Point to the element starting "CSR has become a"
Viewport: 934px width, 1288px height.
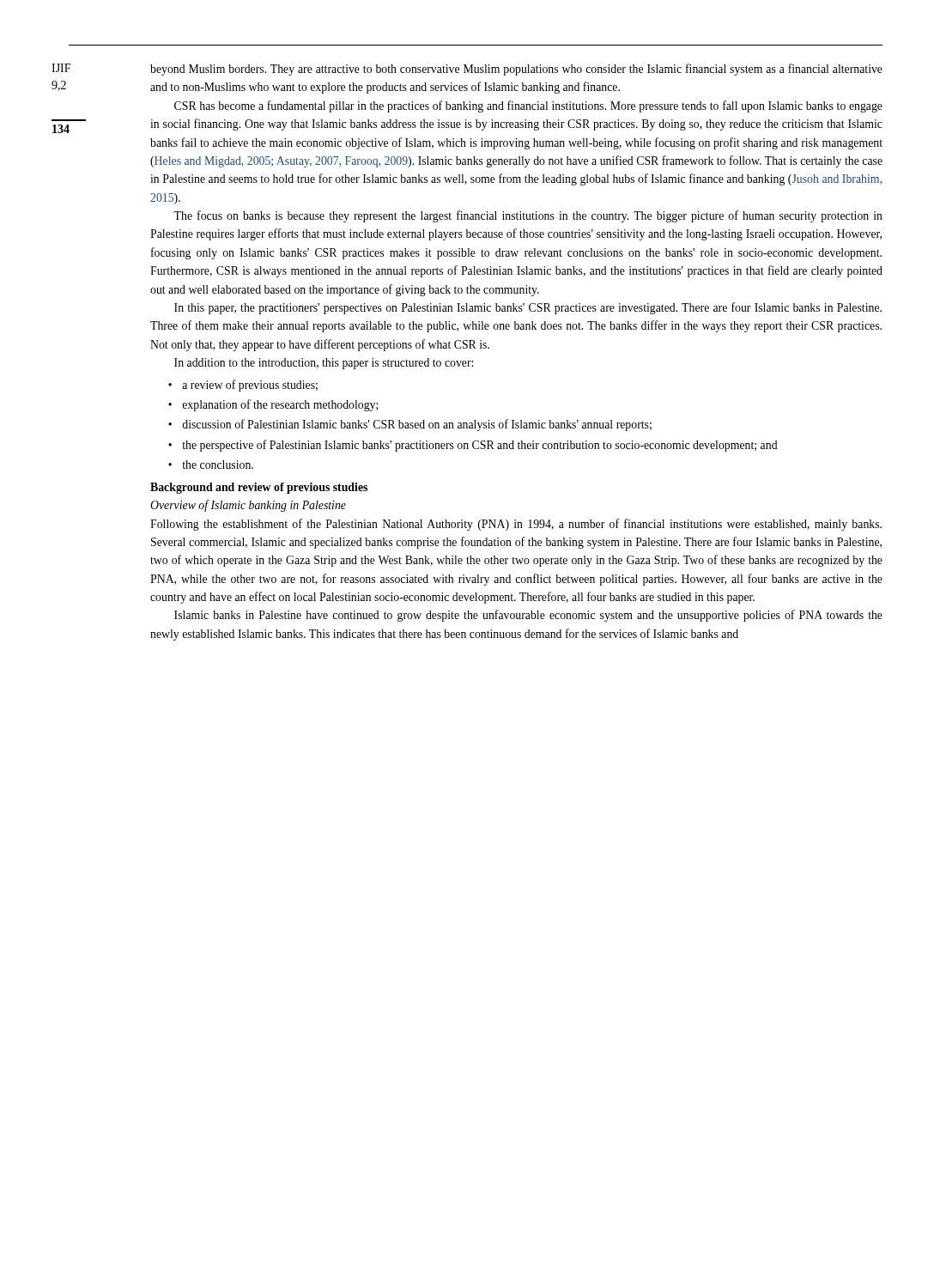pos(516,152)
